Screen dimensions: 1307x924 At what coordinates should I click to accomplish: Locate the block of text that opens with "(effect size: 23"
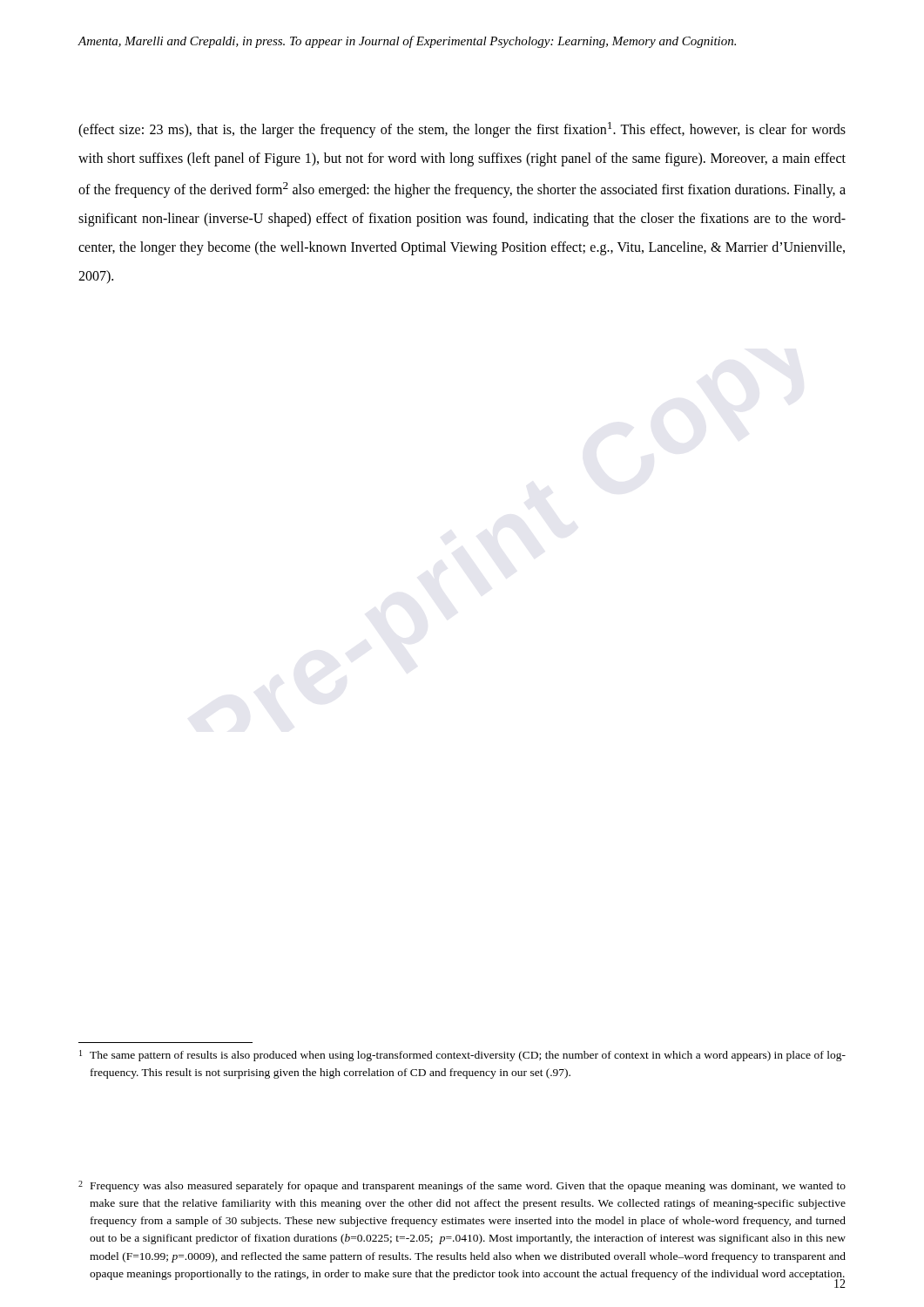(462, 202)
